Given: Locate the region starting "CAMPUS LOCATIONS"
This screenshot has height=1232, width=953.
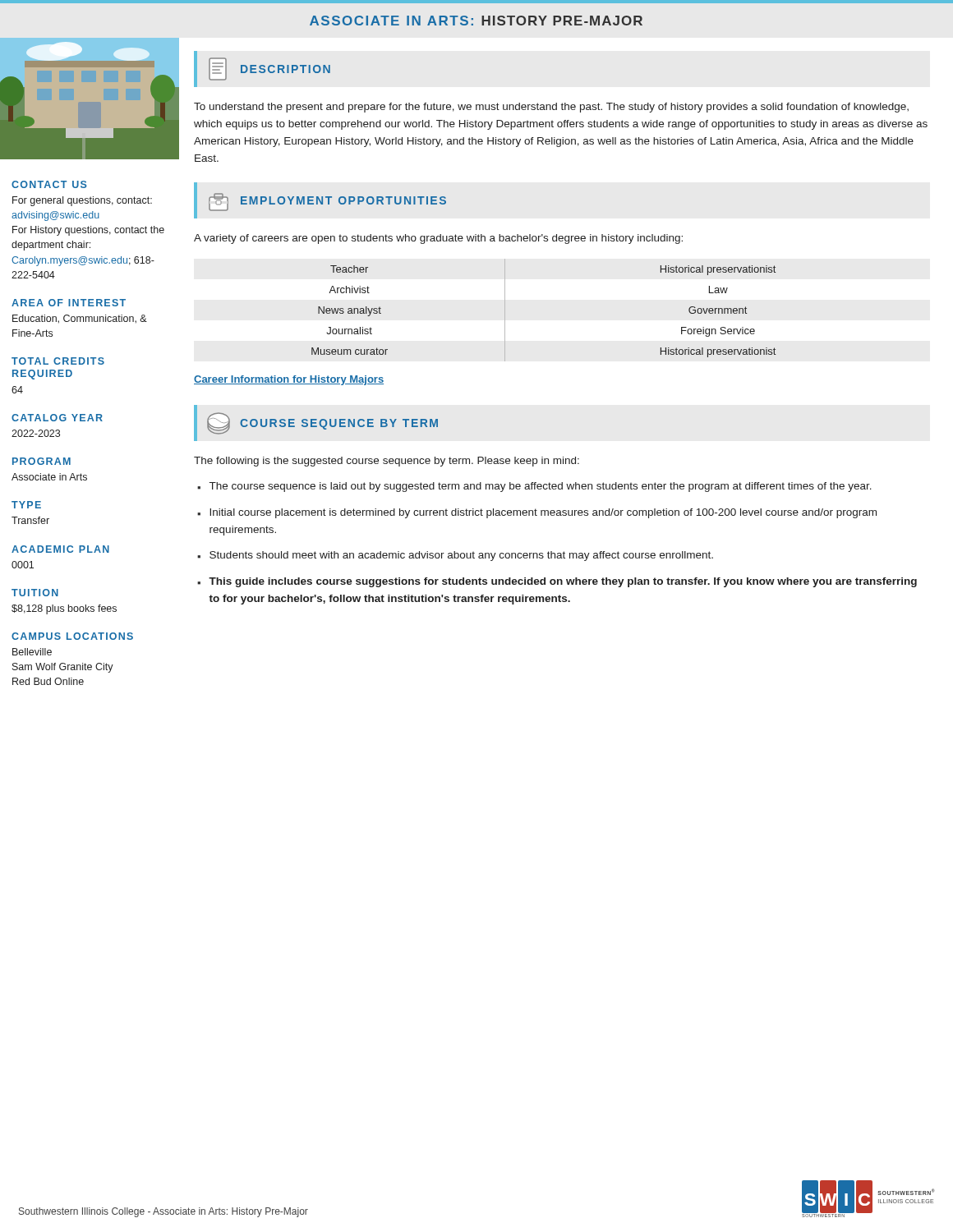Looking at the screenshot, I should coord(73,636).
